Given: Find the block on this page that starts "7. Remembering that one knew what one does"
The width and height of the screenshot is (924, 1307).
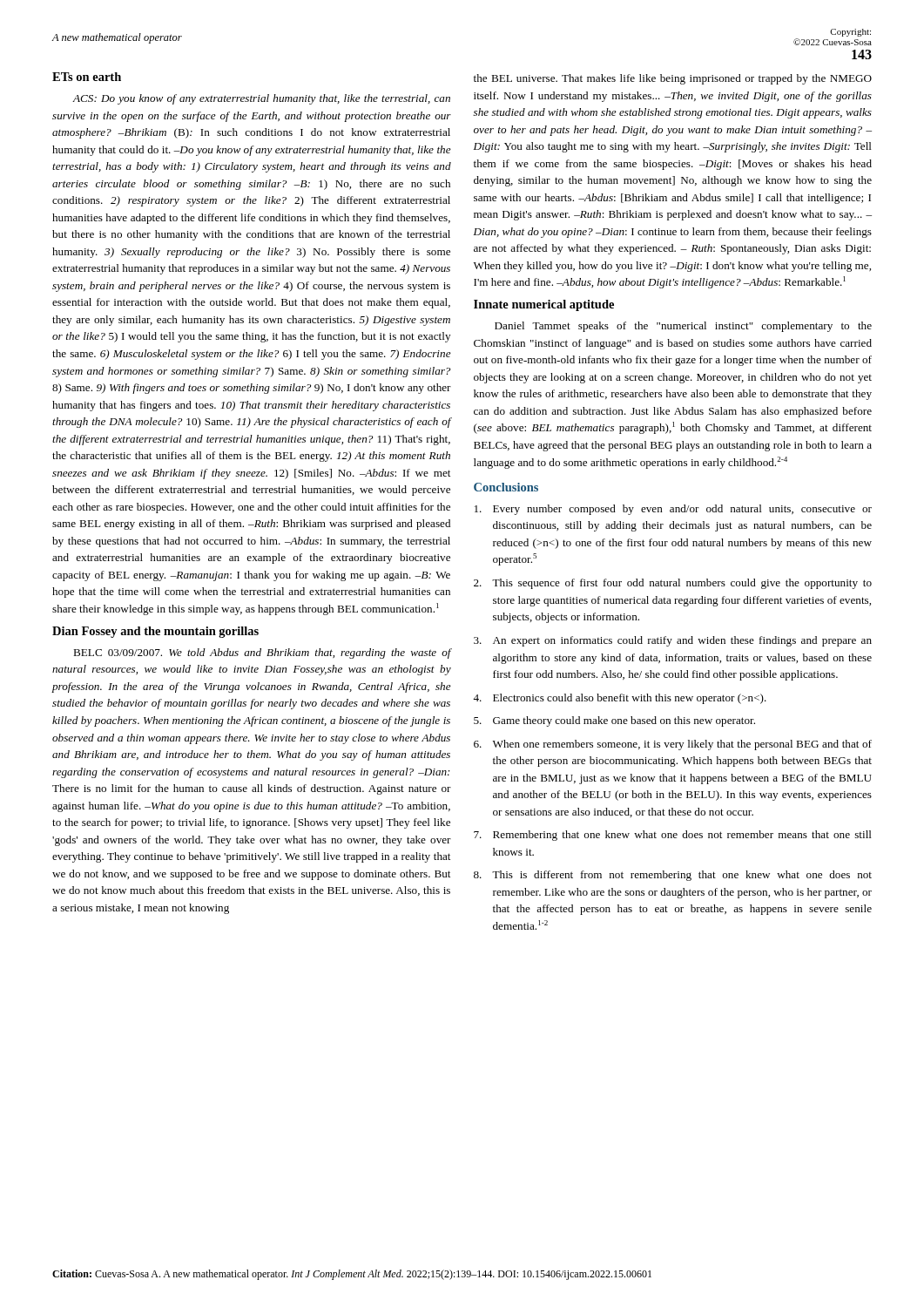Looking at the screenshot, I should [673, 843].
